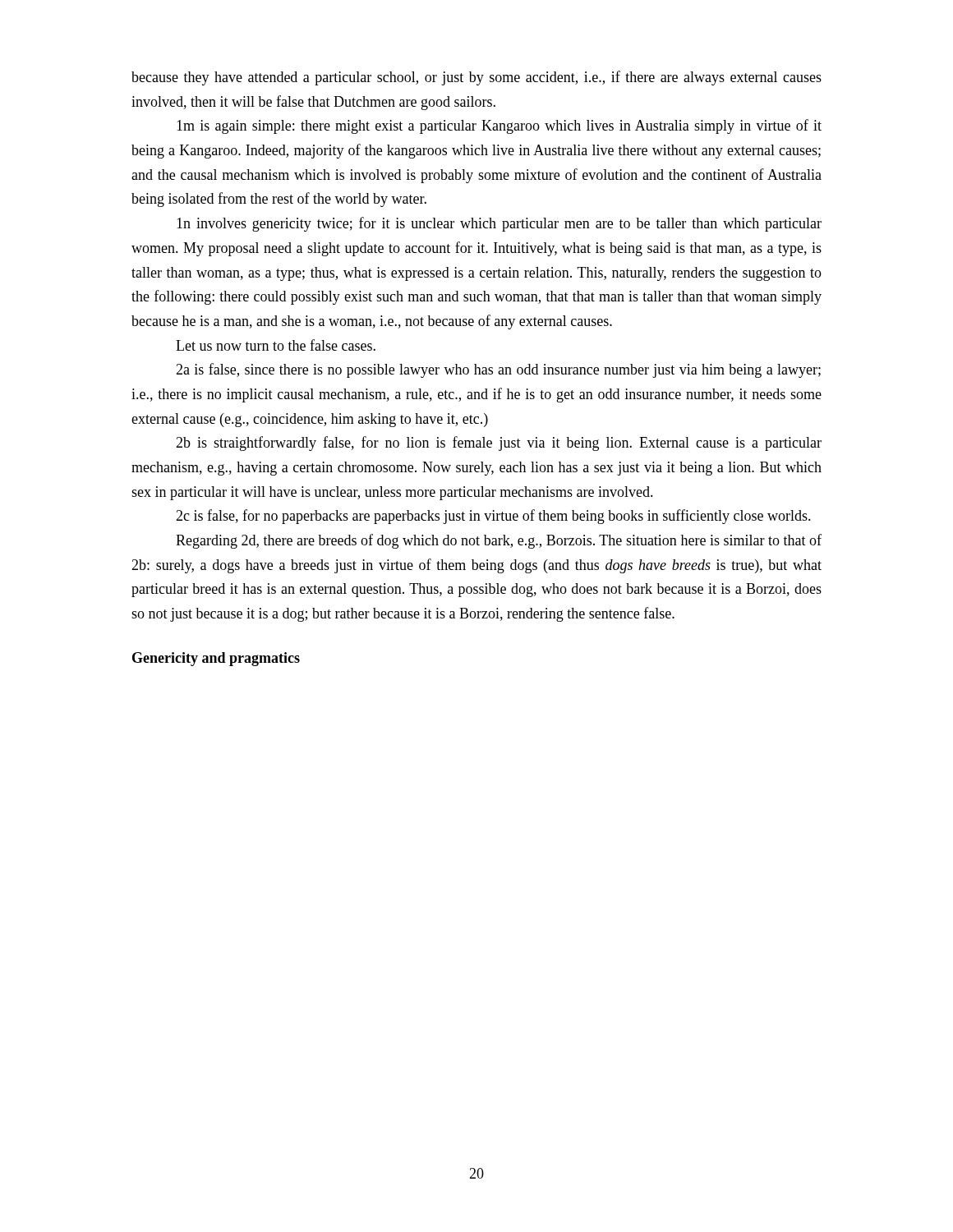Click on the text block that reads "2c is false, for no"

pos(476,517)
